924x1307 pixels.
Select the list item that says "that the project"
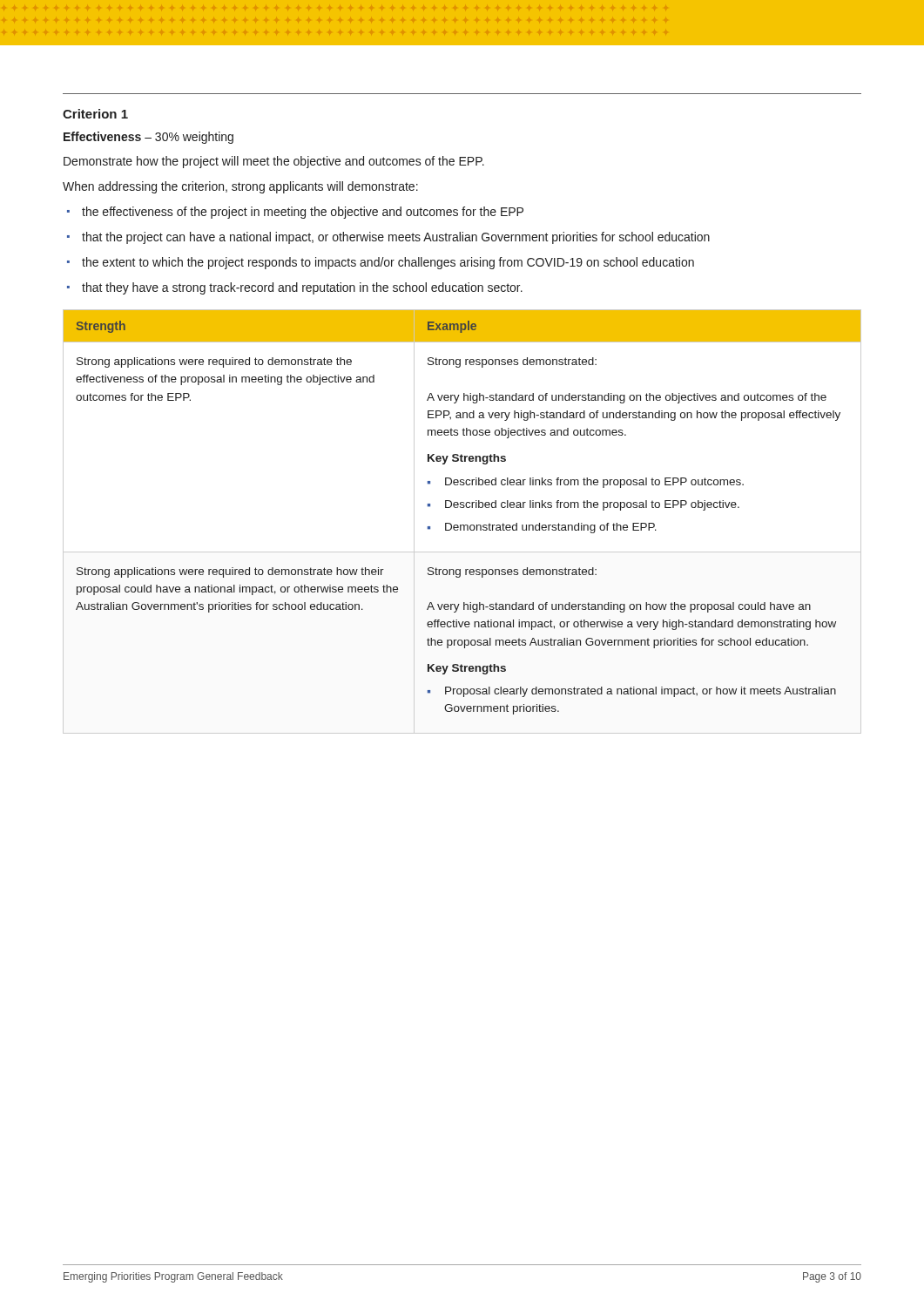point(396,237)
